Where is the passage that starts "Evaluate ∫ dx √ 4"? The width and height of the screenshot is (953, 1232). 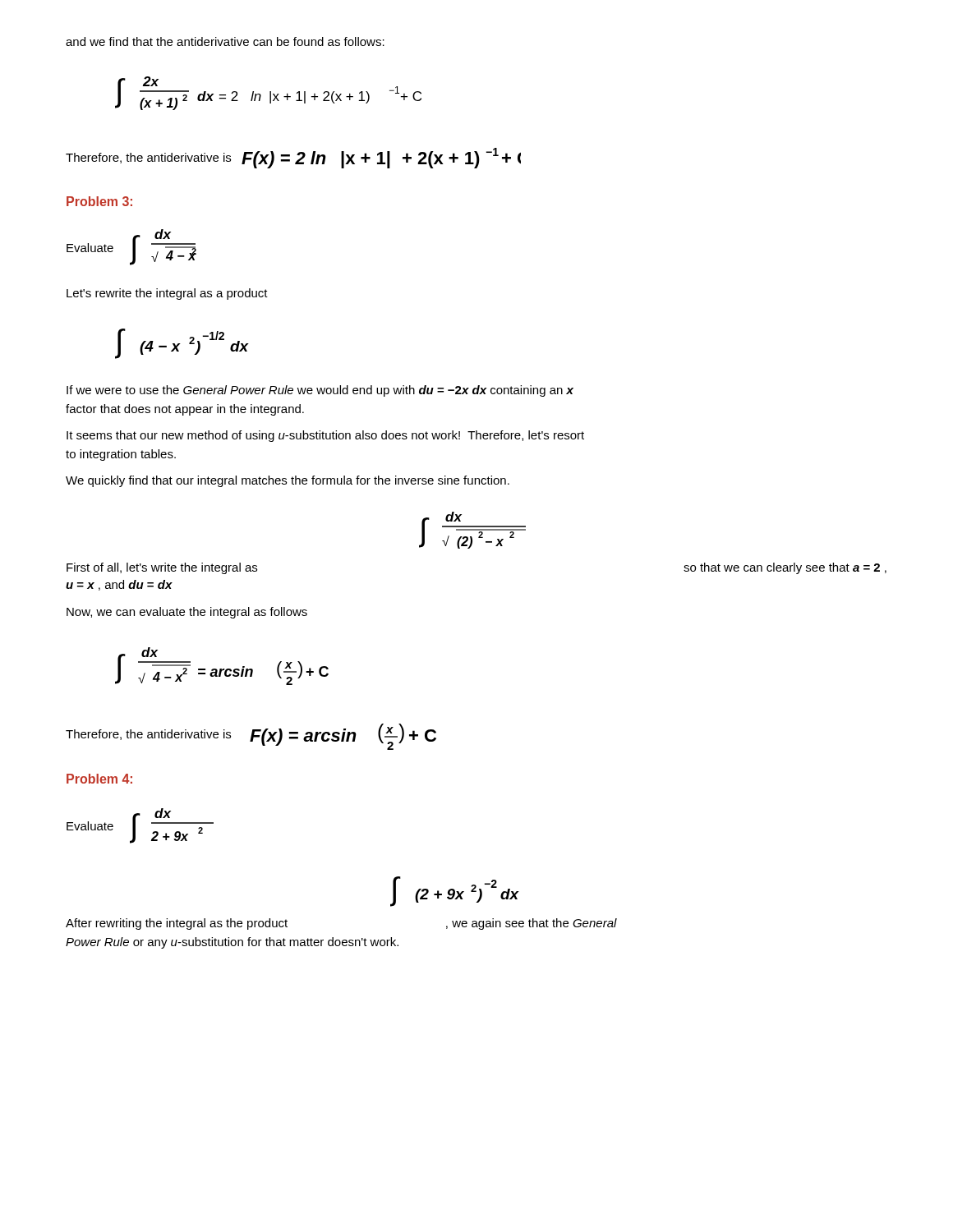click(x=135, y=247)
